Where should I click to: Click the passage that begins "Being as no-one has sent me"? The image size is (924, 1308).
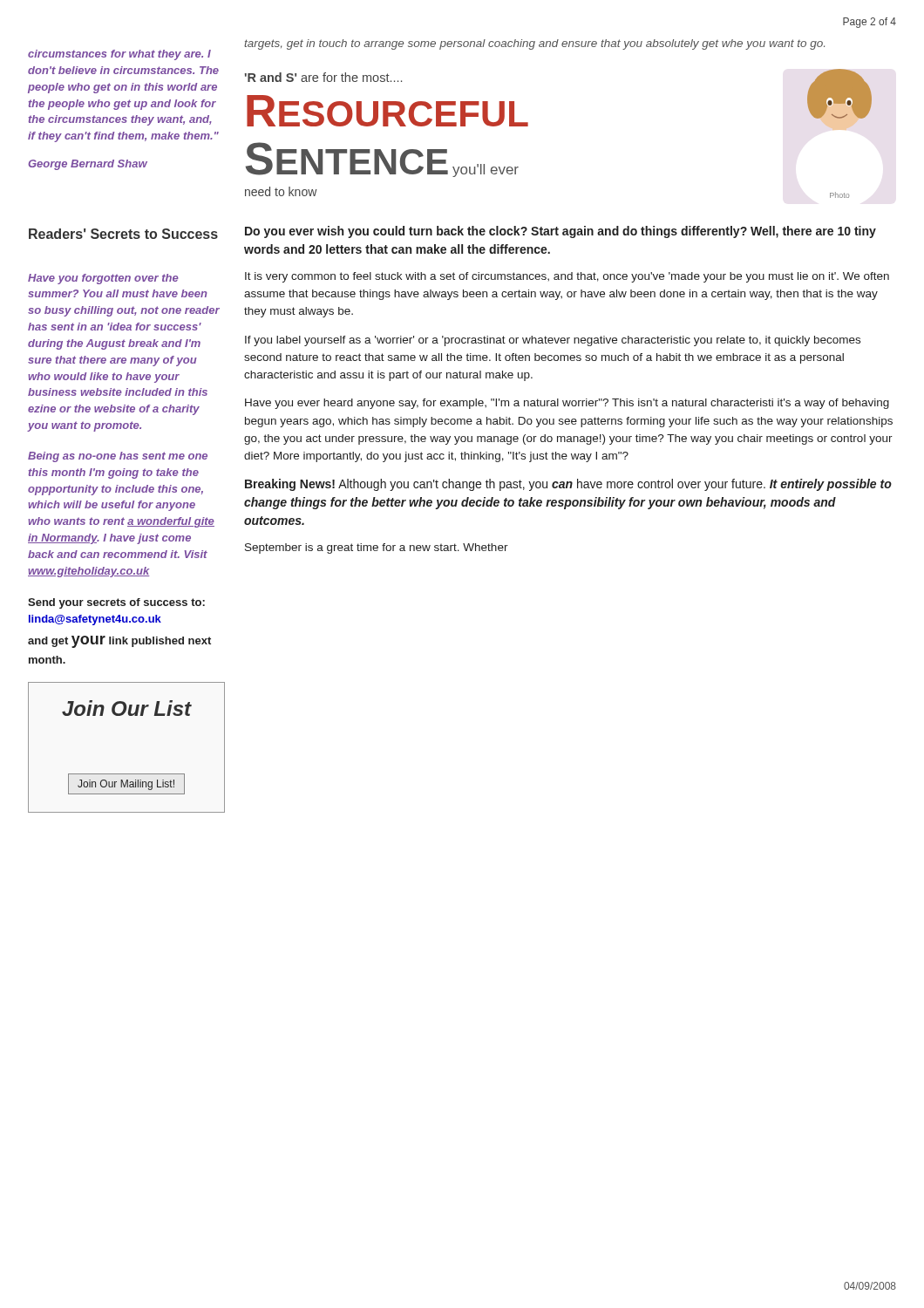[124, 514]
